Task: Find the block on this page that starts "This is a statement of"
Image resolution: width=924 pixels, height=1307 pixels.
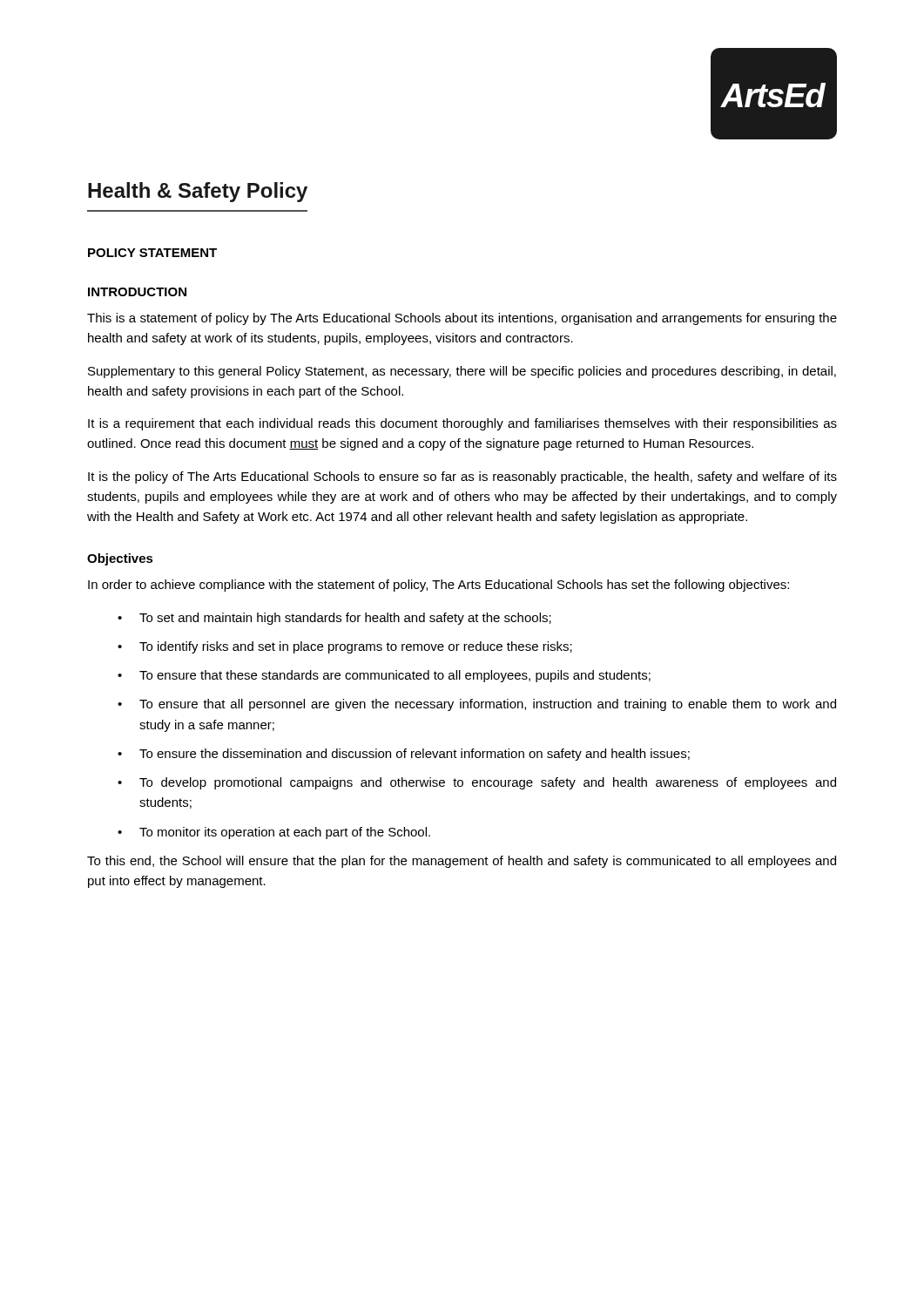Action: pos(462,328)
